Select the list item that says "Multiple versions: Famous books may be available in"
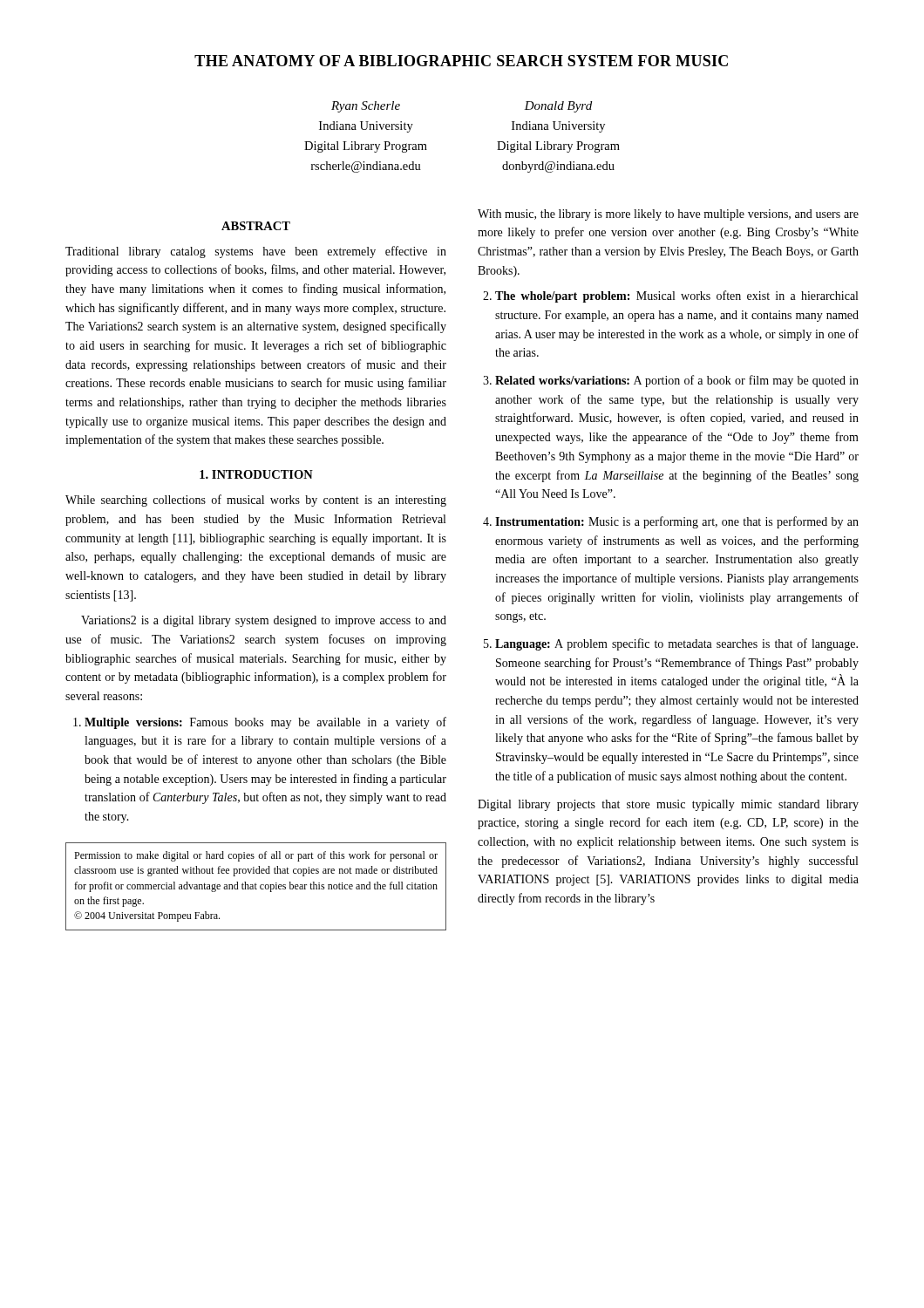Viewport: 924px width, 1308px height. coord(265,769)
